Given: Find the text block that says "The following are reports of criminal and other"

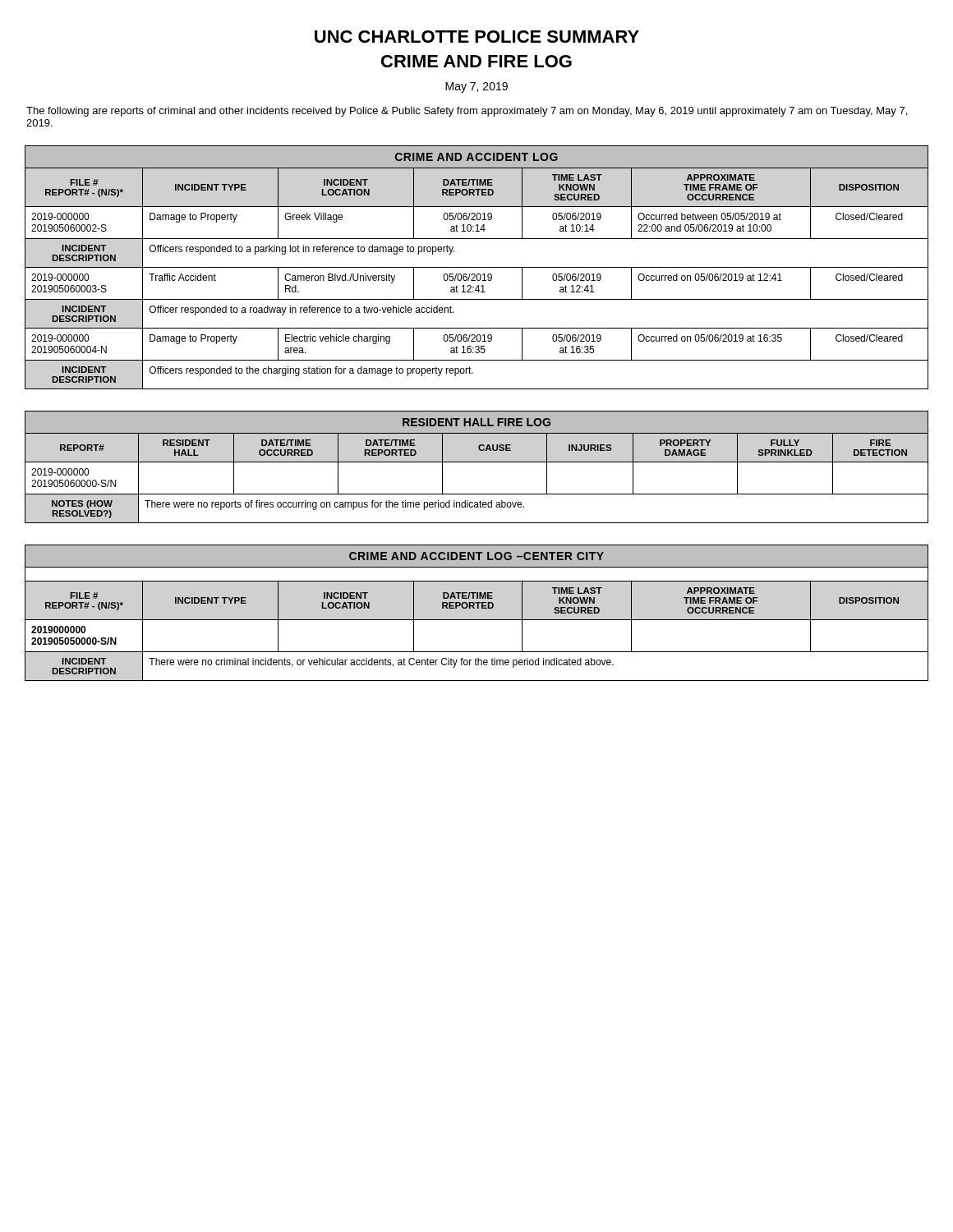Looking at the screenshot, I should tap(467, 117).
